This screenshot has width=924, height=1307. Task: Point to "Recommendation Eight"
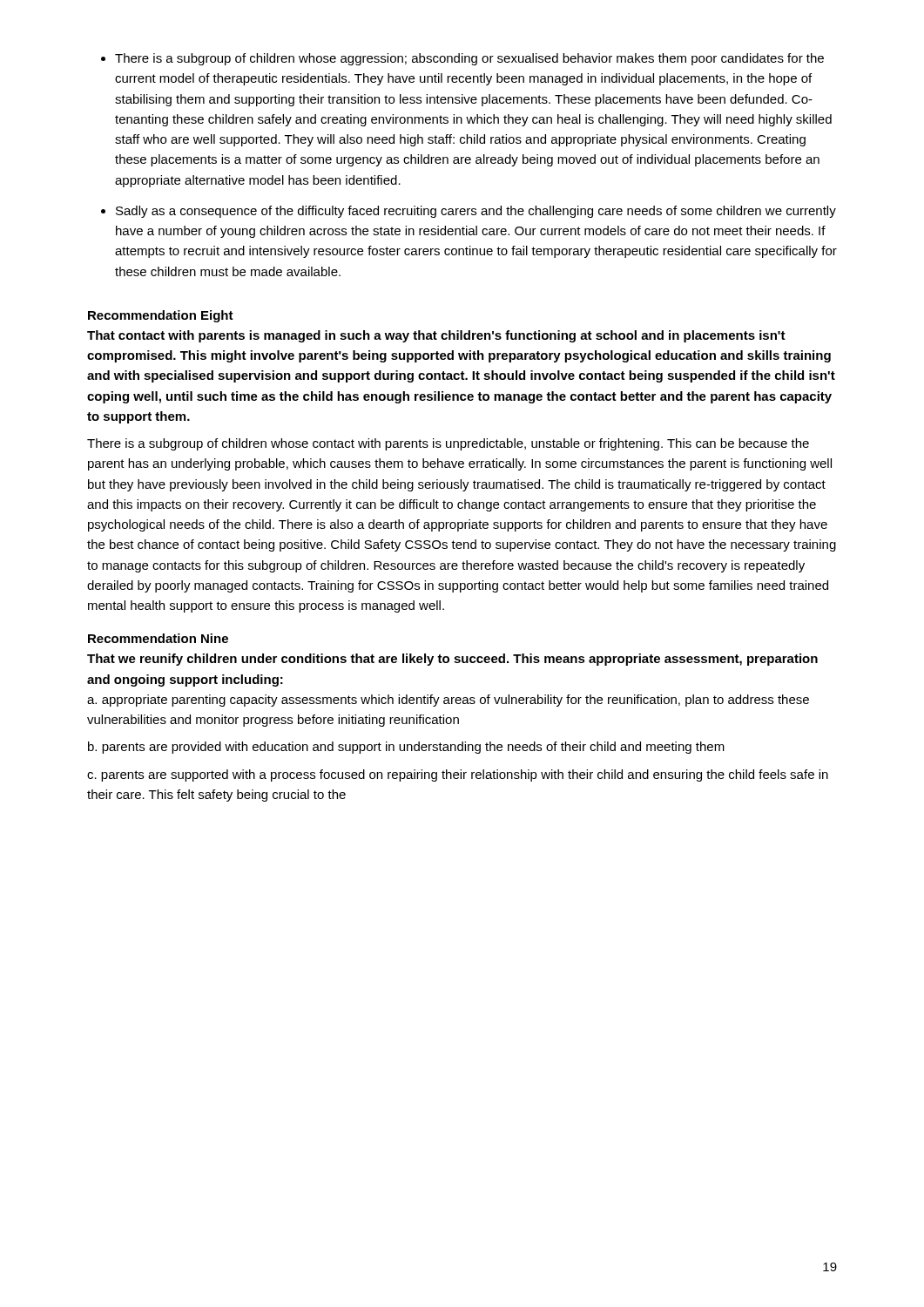tap(160, 315)
